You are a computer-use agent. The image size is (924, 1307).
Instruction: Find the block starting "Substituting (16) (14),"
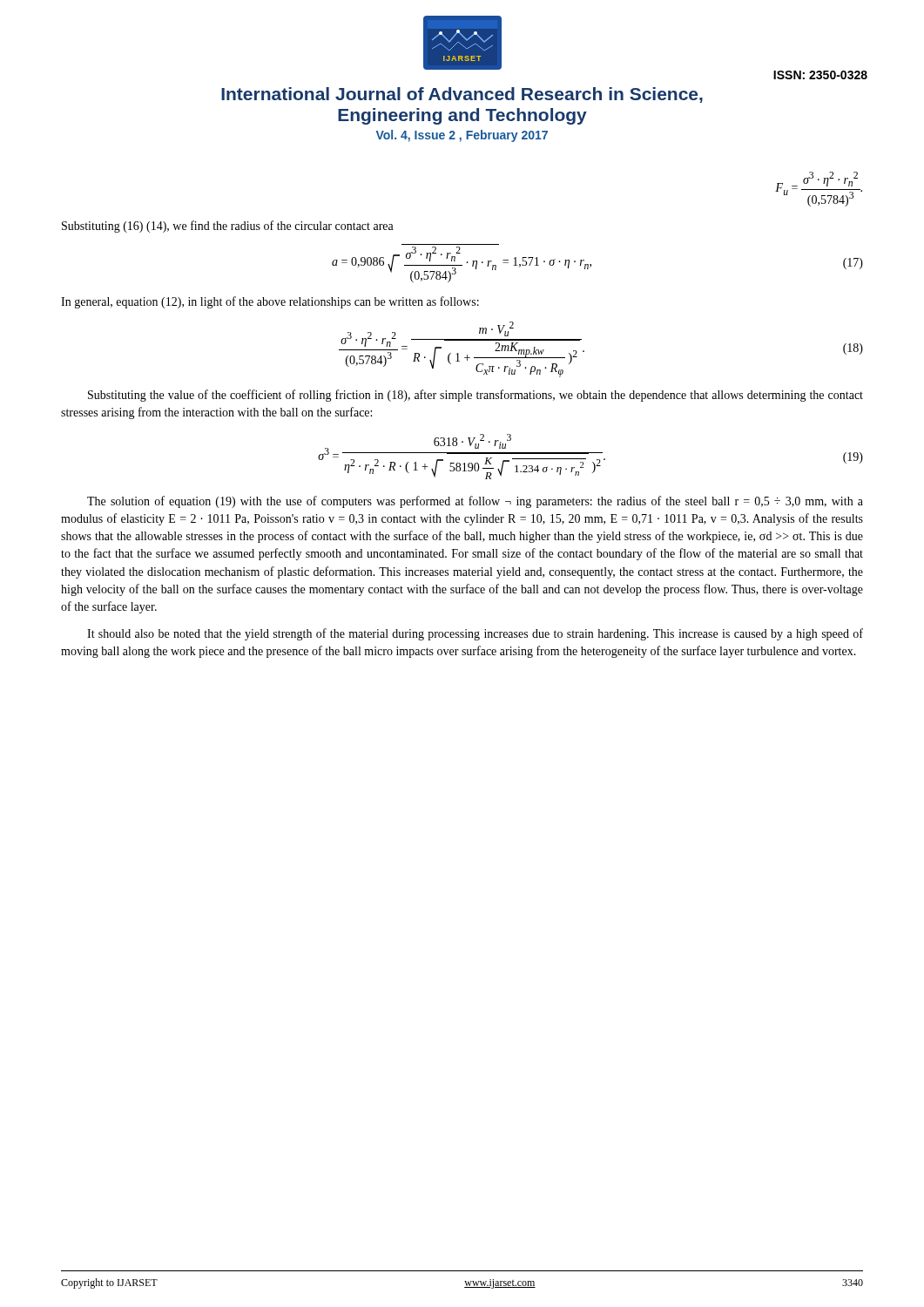click(227, 226)
